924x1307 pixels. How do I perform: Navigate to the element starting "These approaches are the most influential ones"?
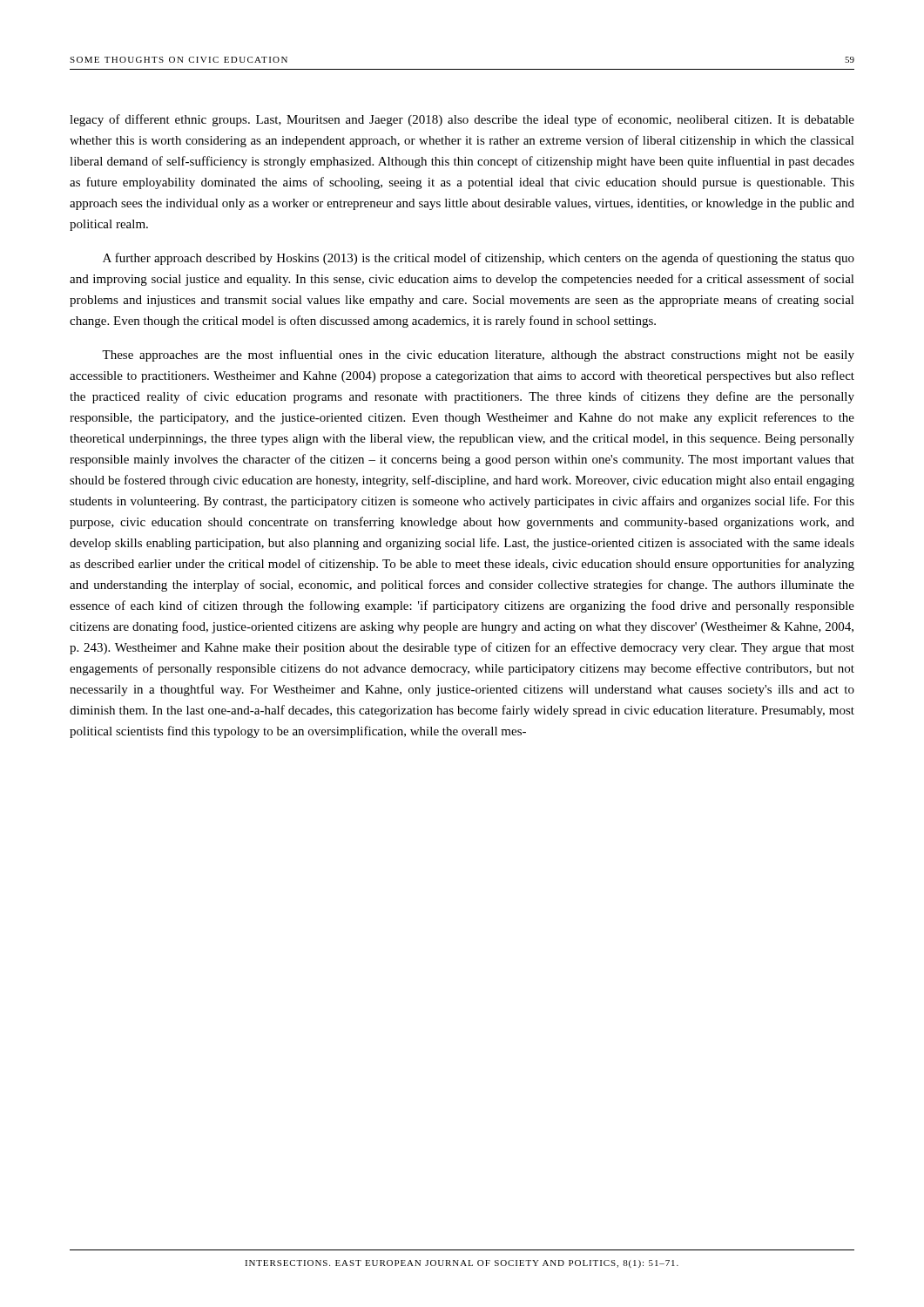coord(462,543)
